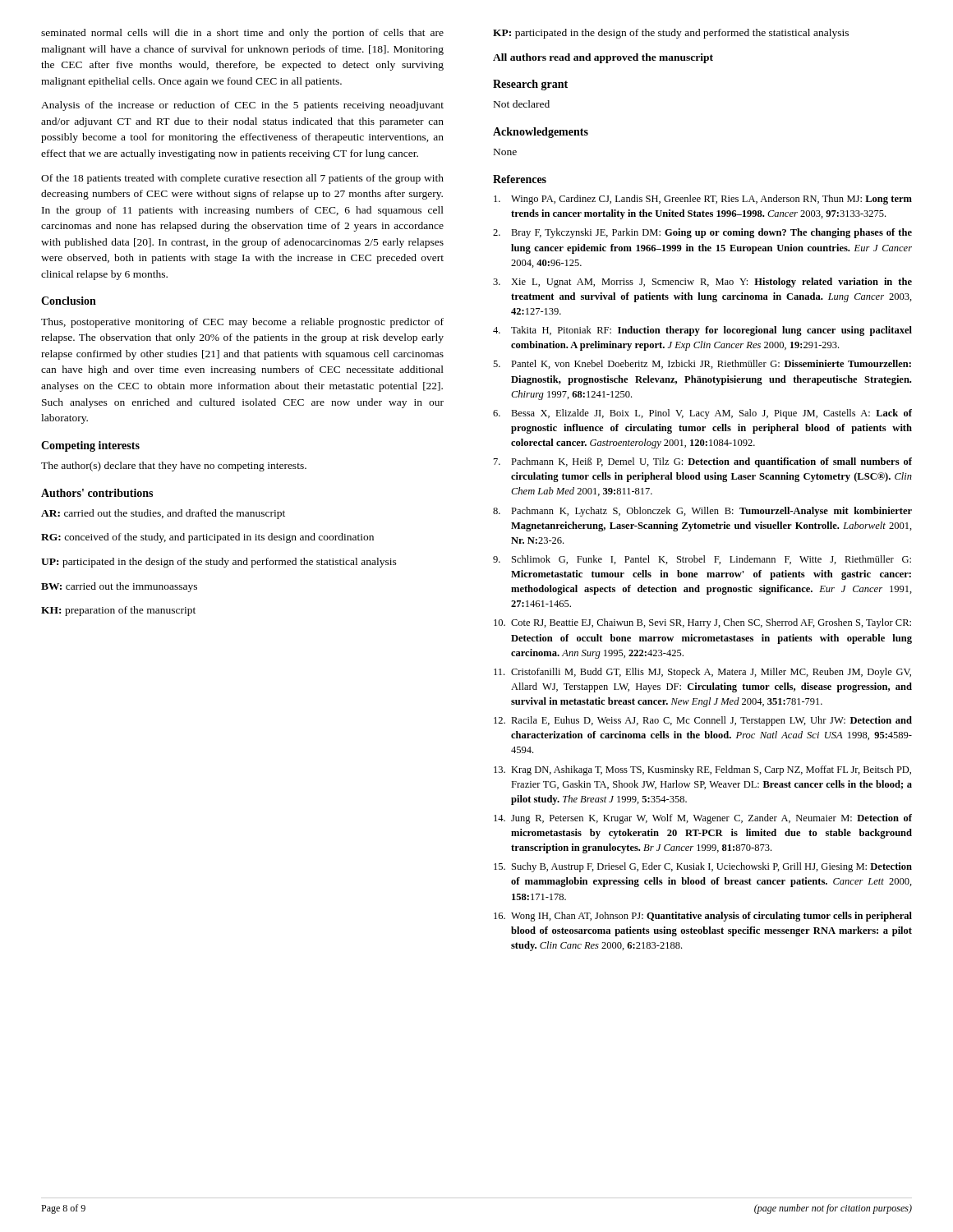Select the list item that says "6. Bessa X, Elizalde JI,"
Screen dimensions: 1232x953
click(702, 428)
